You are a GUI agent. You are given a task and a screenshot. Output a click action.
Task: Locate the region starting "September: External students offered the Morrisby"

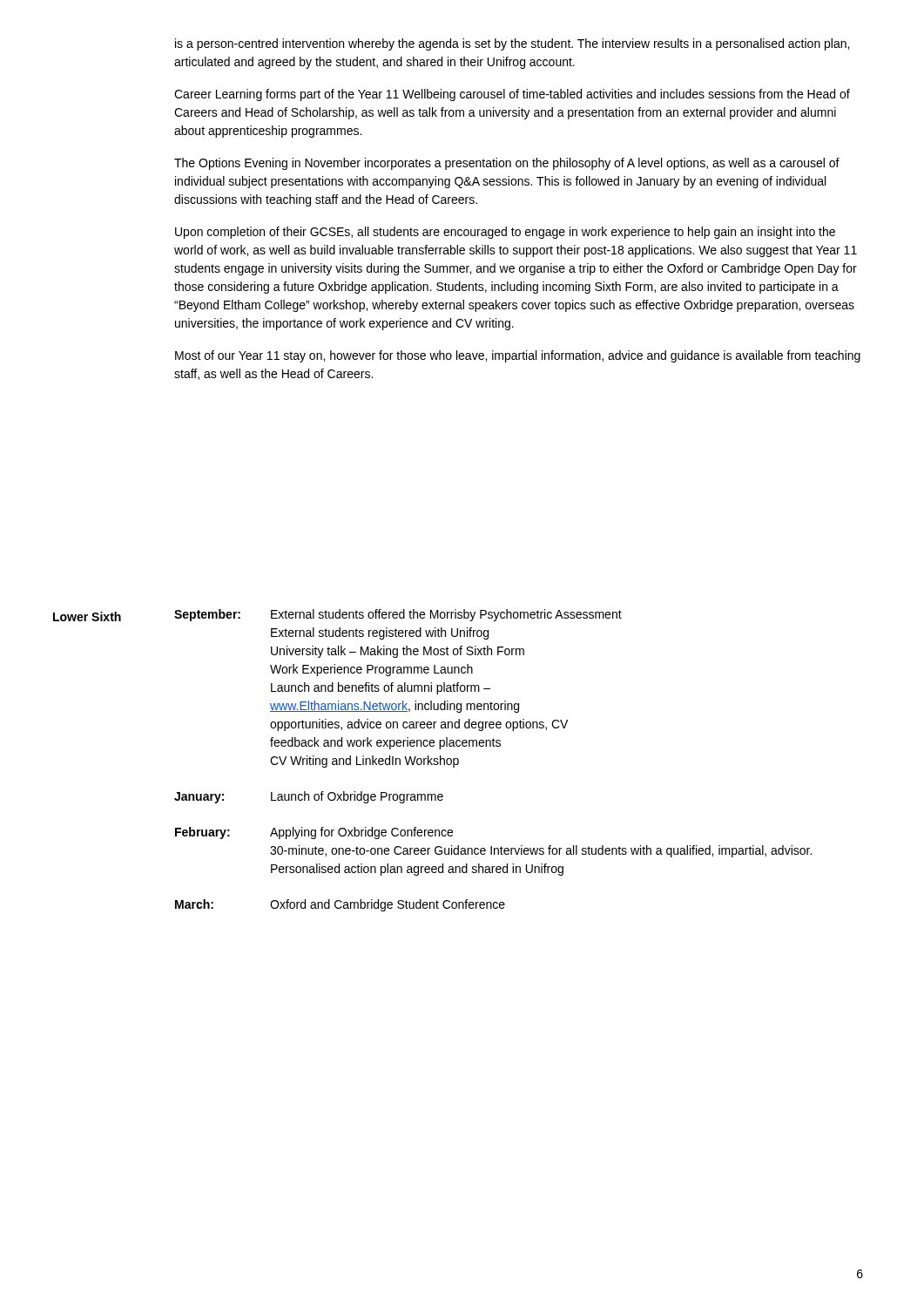point(398,615)
